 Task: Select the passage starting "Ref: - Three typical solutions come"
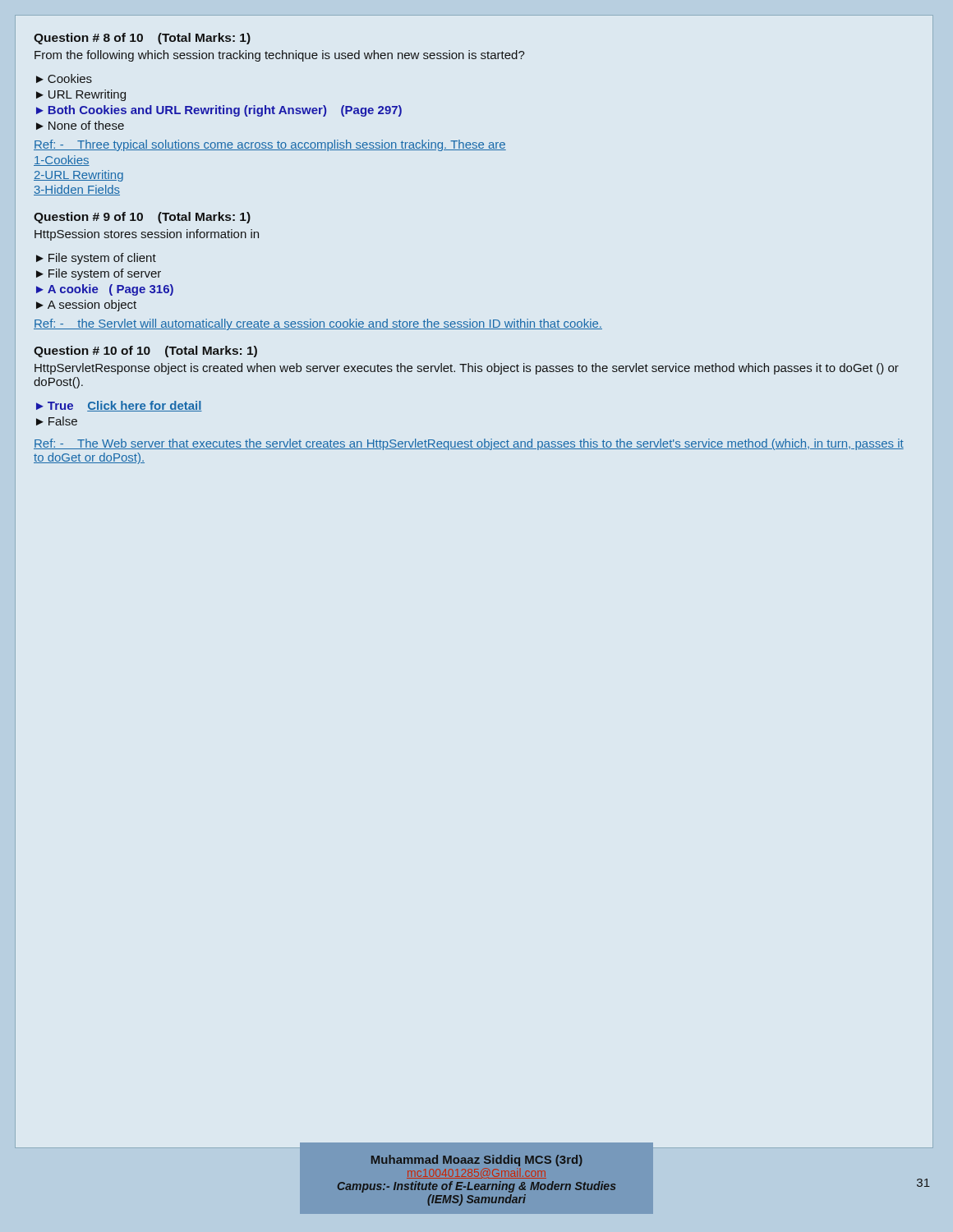[270, 144]
